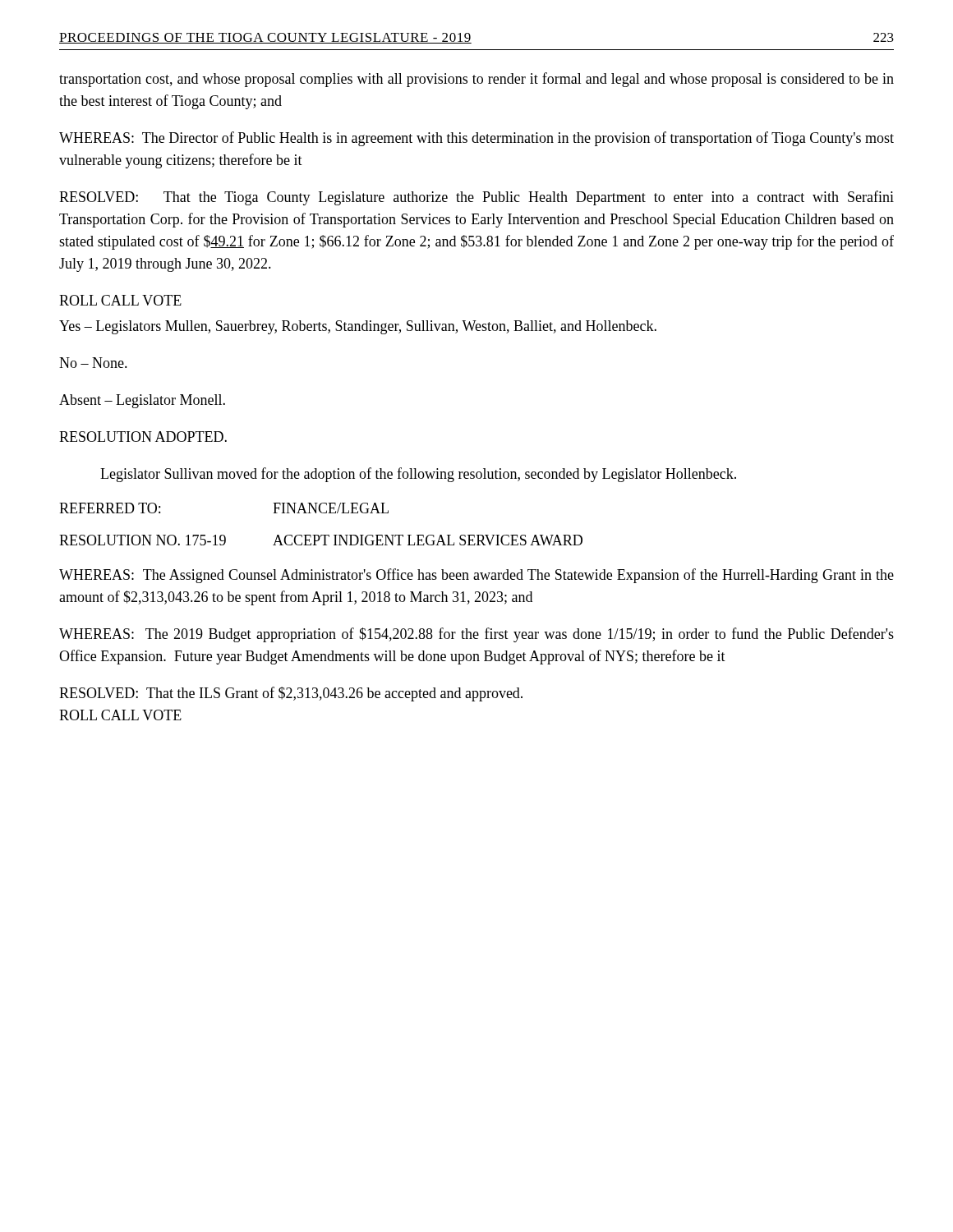Screen dimensions: 1232x953
Task: Find the text block that reads "WHEREAS: The 2019 Budget appropriation"
Action: click(x=476, y=645)
